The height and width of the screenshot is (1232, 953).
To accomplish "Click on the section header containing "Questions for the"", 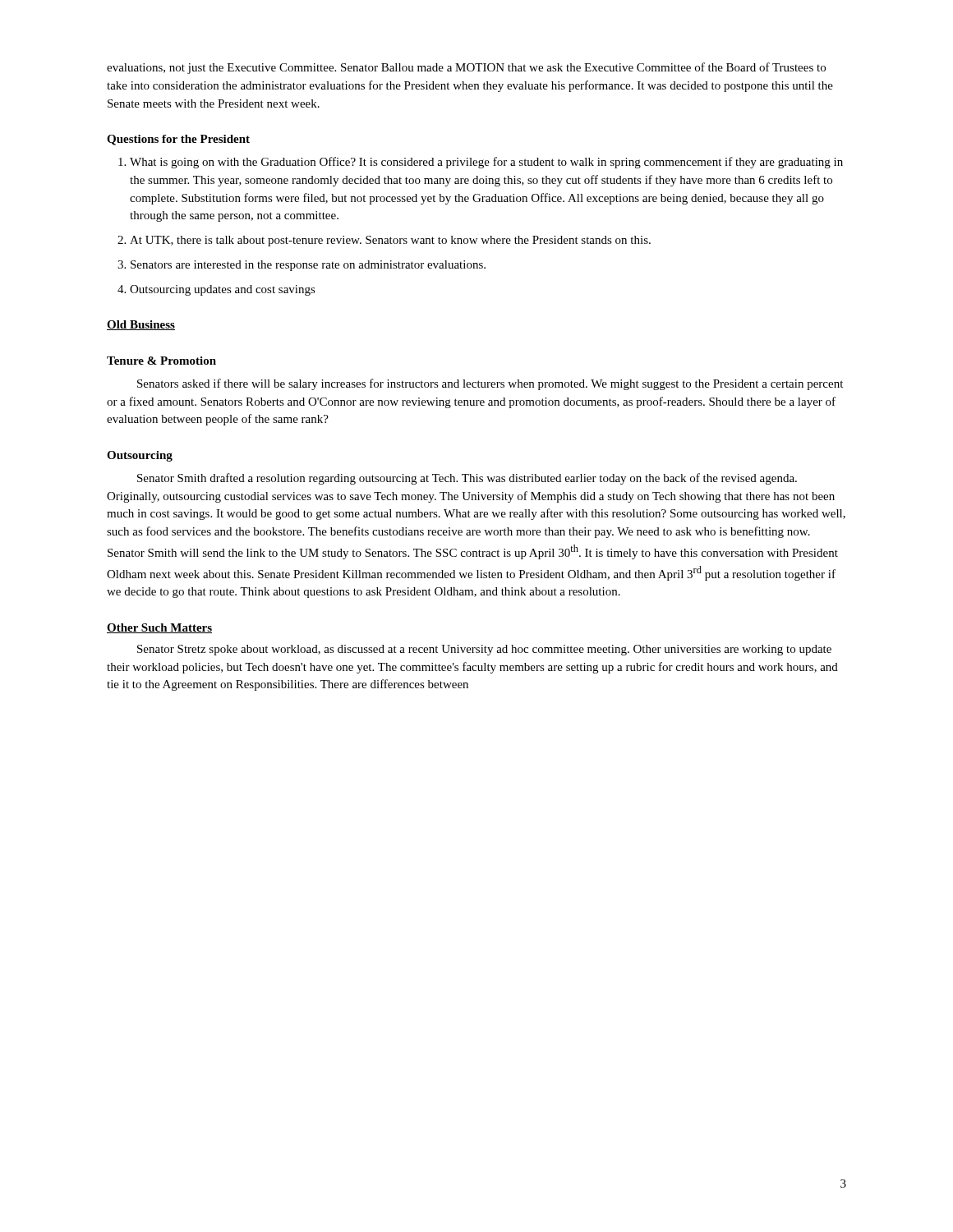I will click(x=178, y=140).
